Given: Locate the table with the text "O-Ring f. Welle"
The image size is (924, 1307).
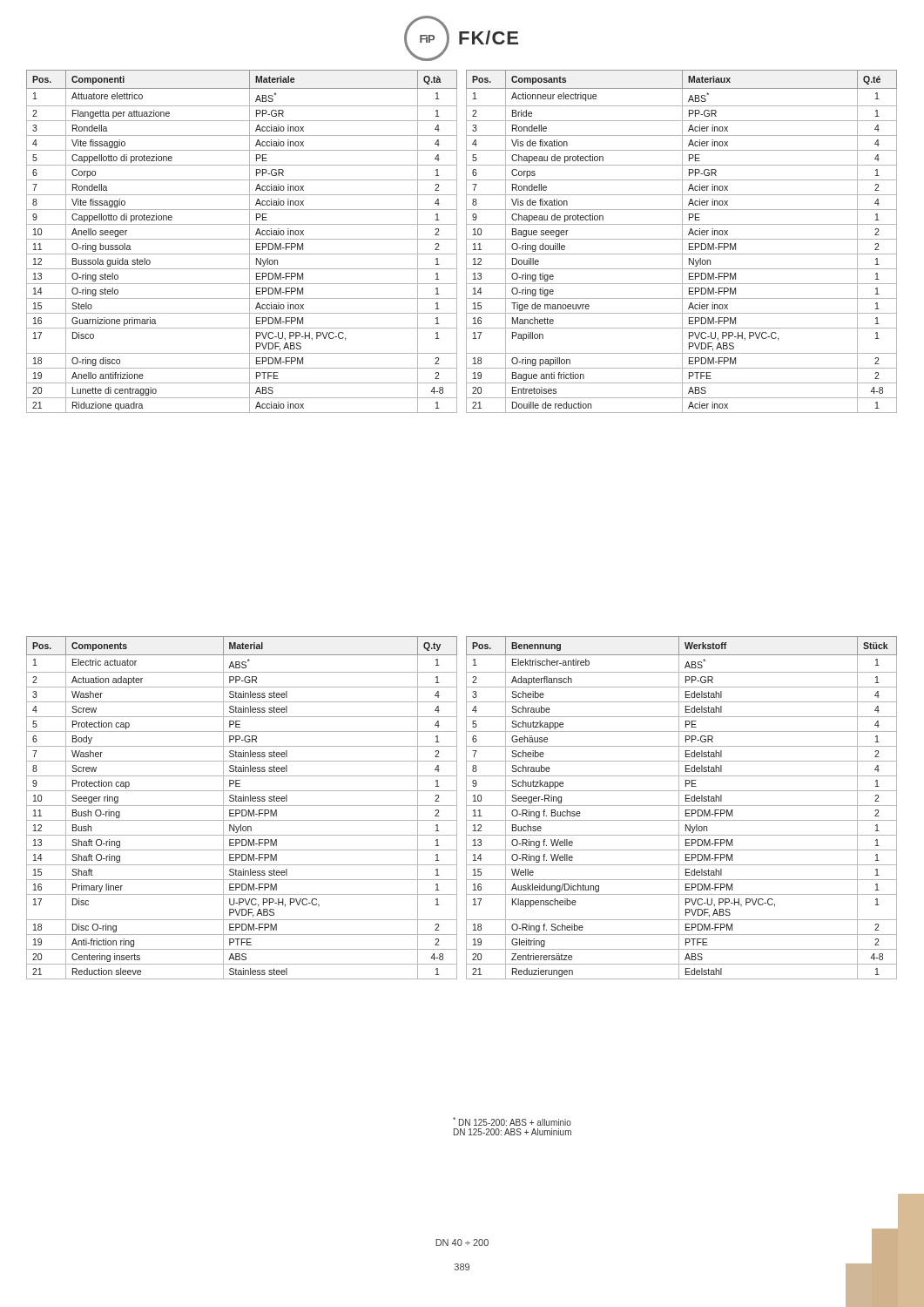Looking at the screenshot, I should point(681,808).
